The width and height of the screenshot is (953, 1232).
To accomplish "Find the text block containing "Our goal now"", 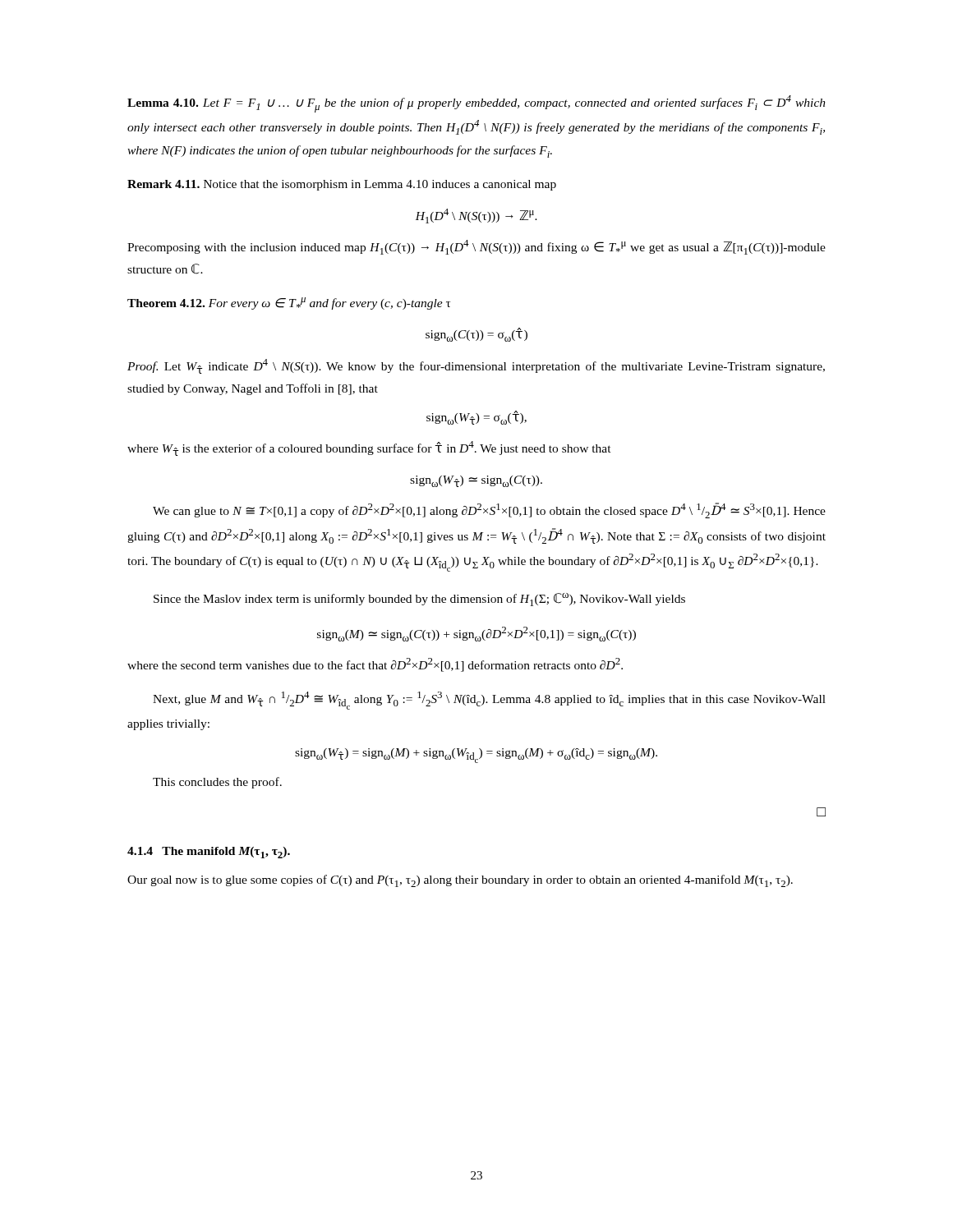I will pyautogui.click(x=476, y=881).
